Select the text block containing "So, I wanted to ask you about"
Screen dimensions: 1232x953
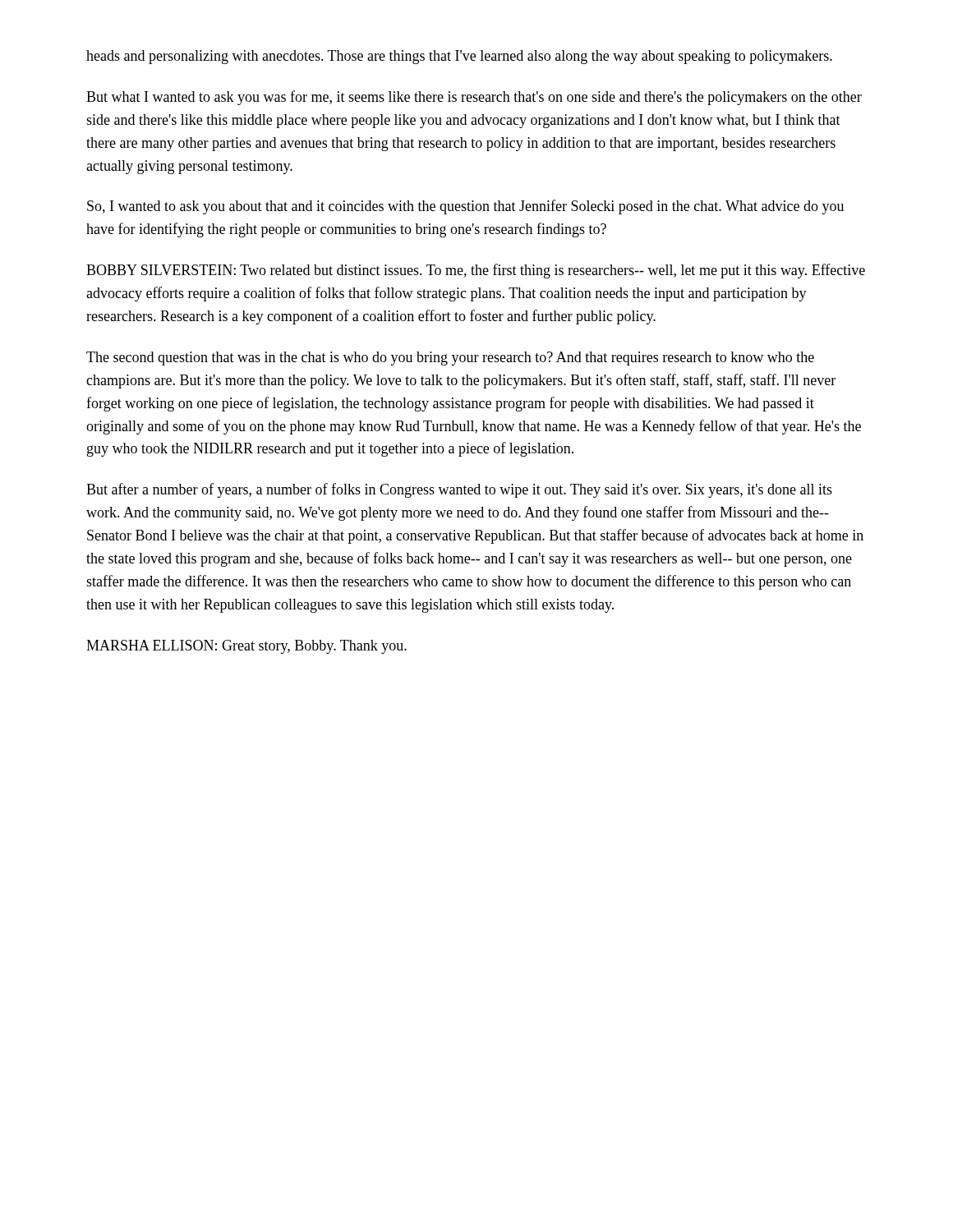coord(465,218)
